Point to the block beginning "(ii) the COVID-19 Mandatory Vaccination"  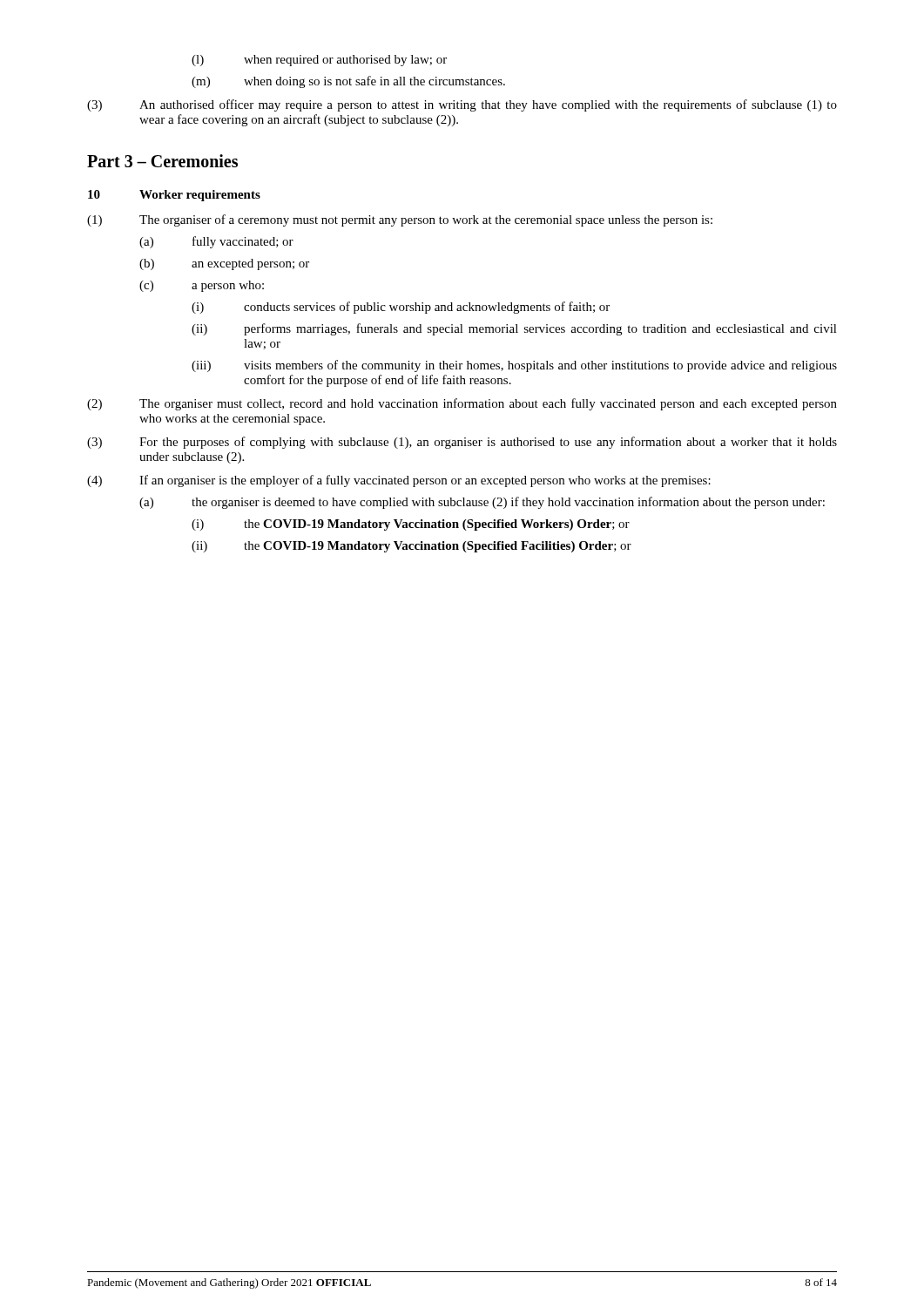[514, 546]
